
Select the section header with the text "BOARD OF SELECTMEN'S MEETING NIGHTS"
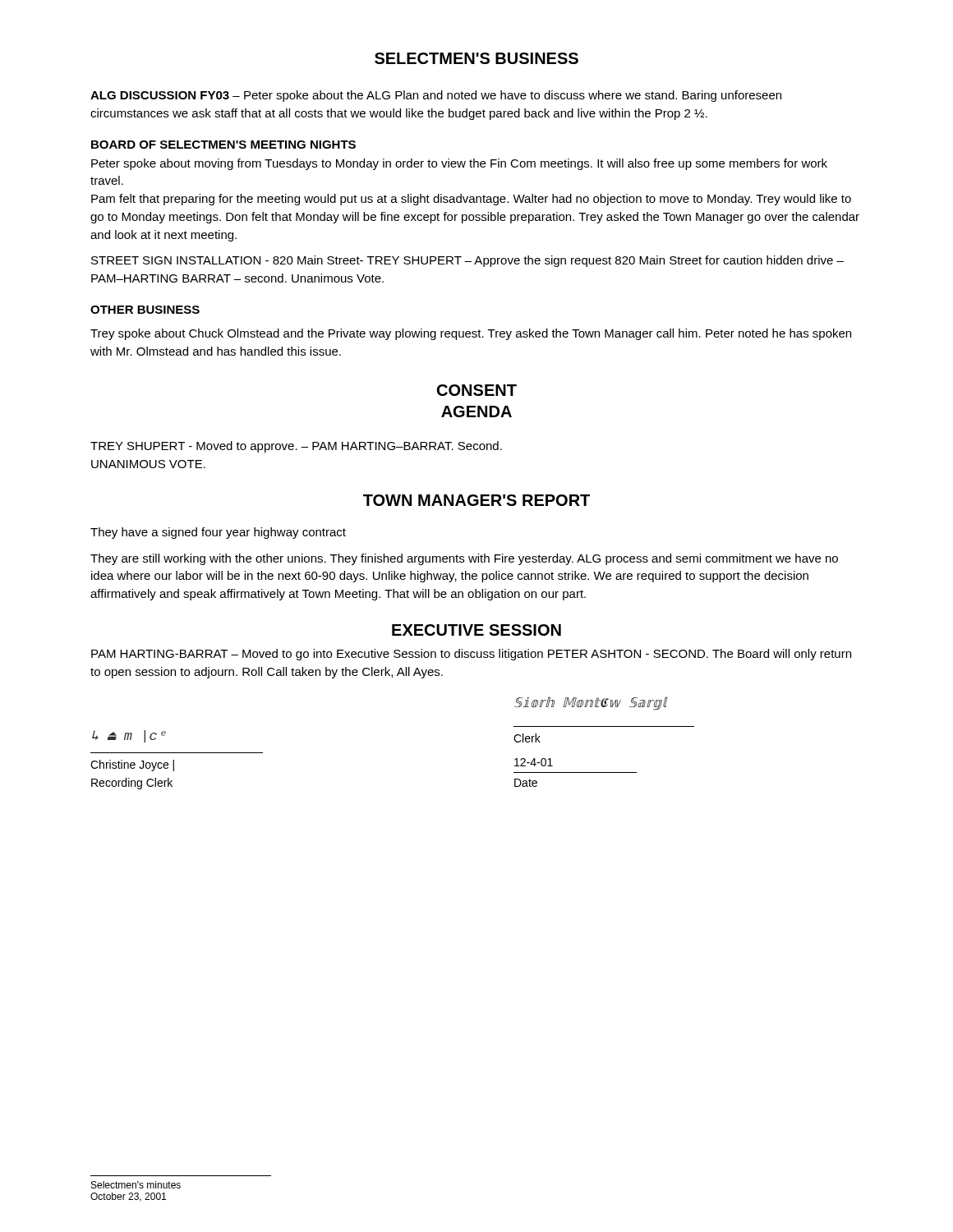click(x=223, y=144)
